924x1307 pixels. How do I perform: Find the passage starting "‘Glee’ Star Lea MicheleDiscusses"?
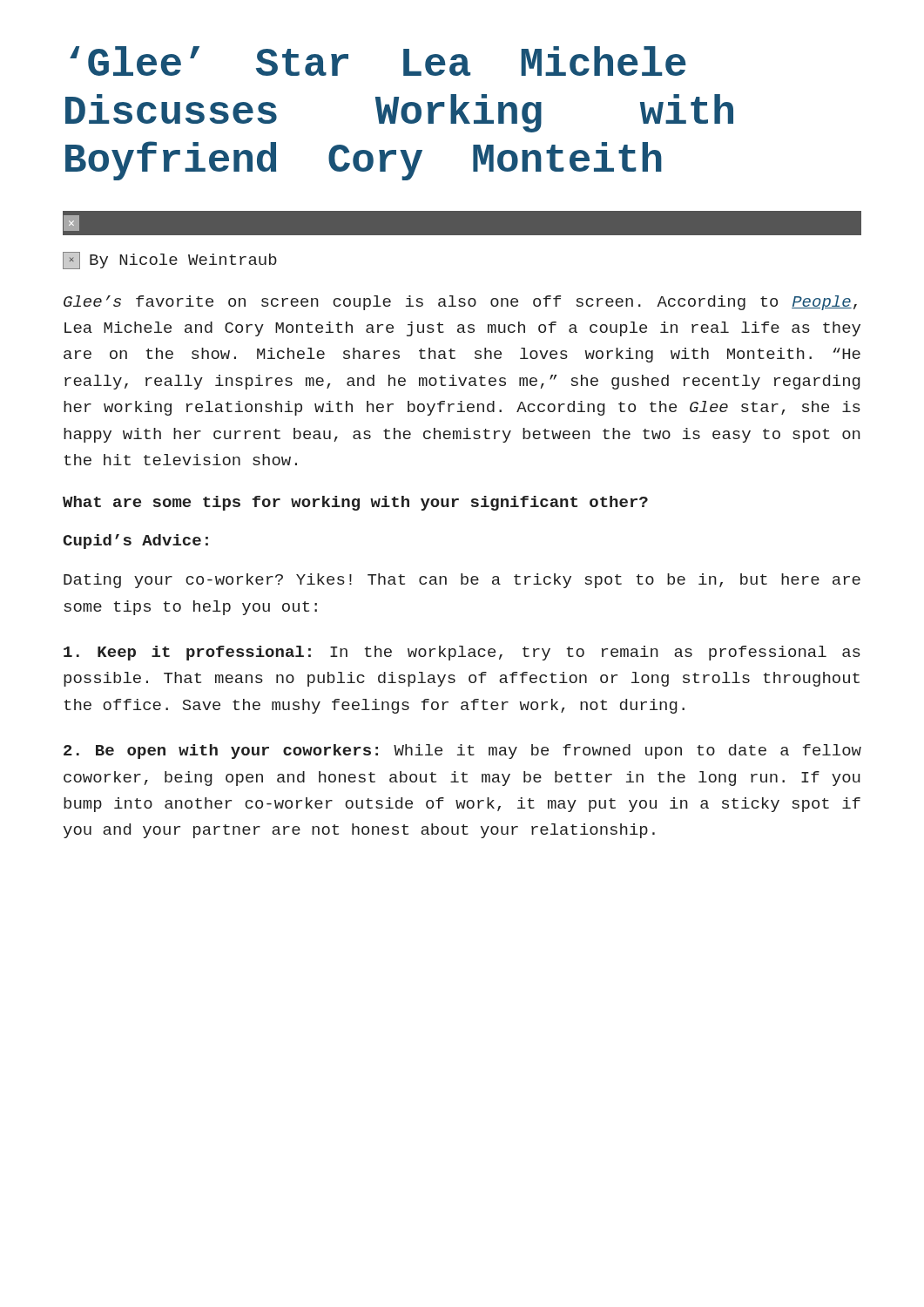pyautogui.click(x=462, y=114)
